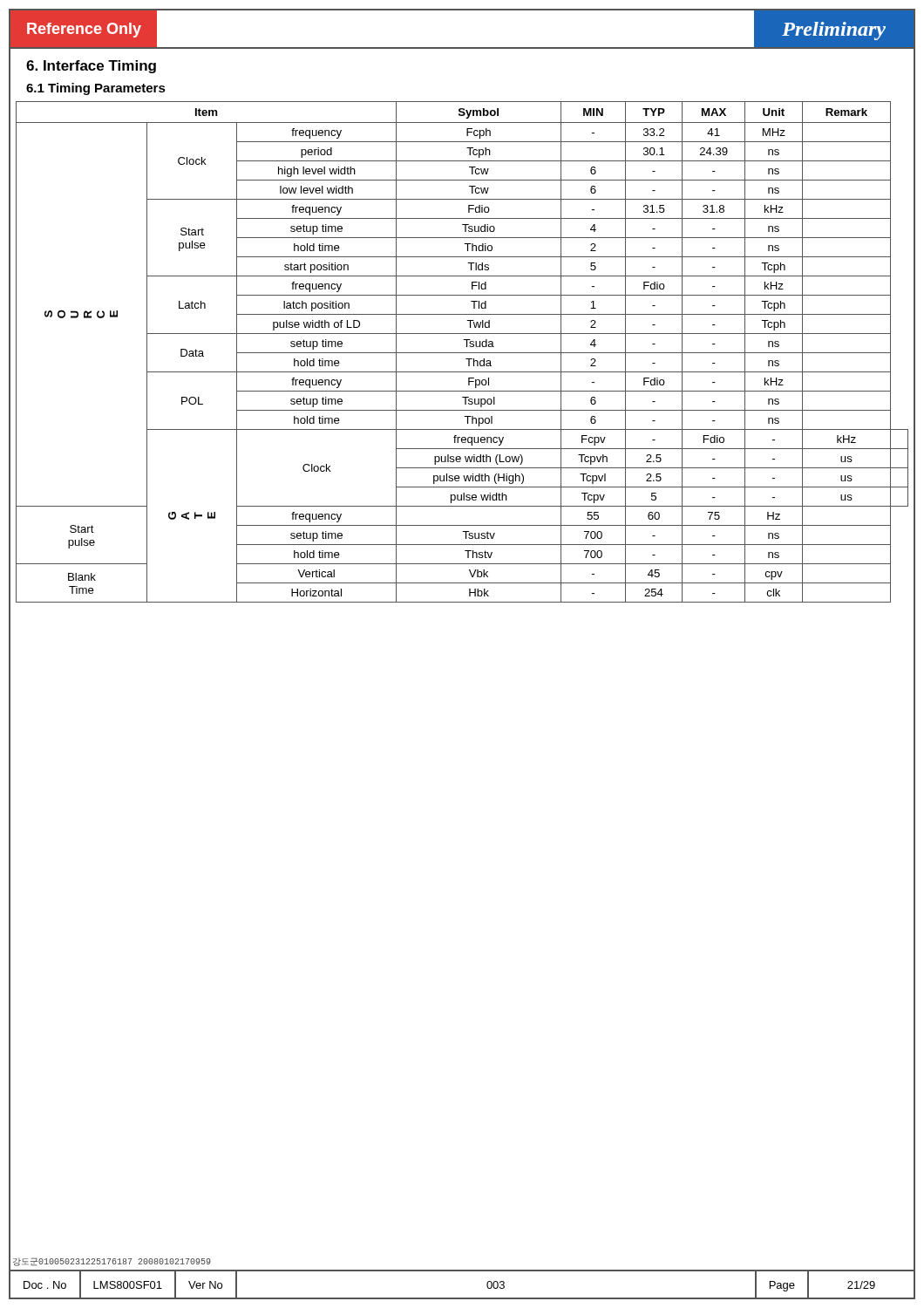Find the section header that reads "6.1 Timing Parameters"
This screenshot has height=1308, width=924.
point(96,88)
